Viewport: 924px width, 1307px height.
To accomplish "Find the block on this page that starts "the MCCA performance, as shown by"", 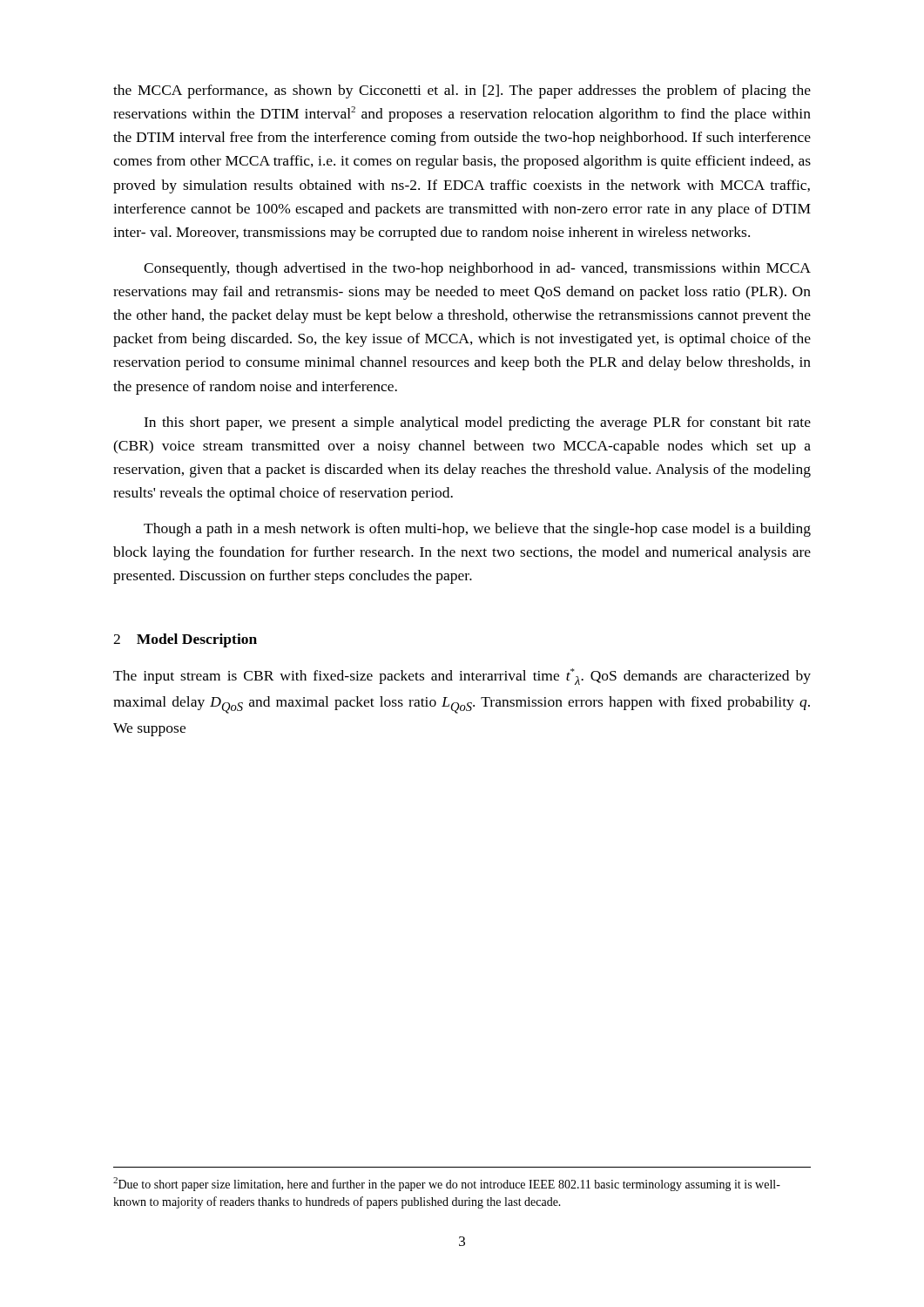I will pos(462,161).
